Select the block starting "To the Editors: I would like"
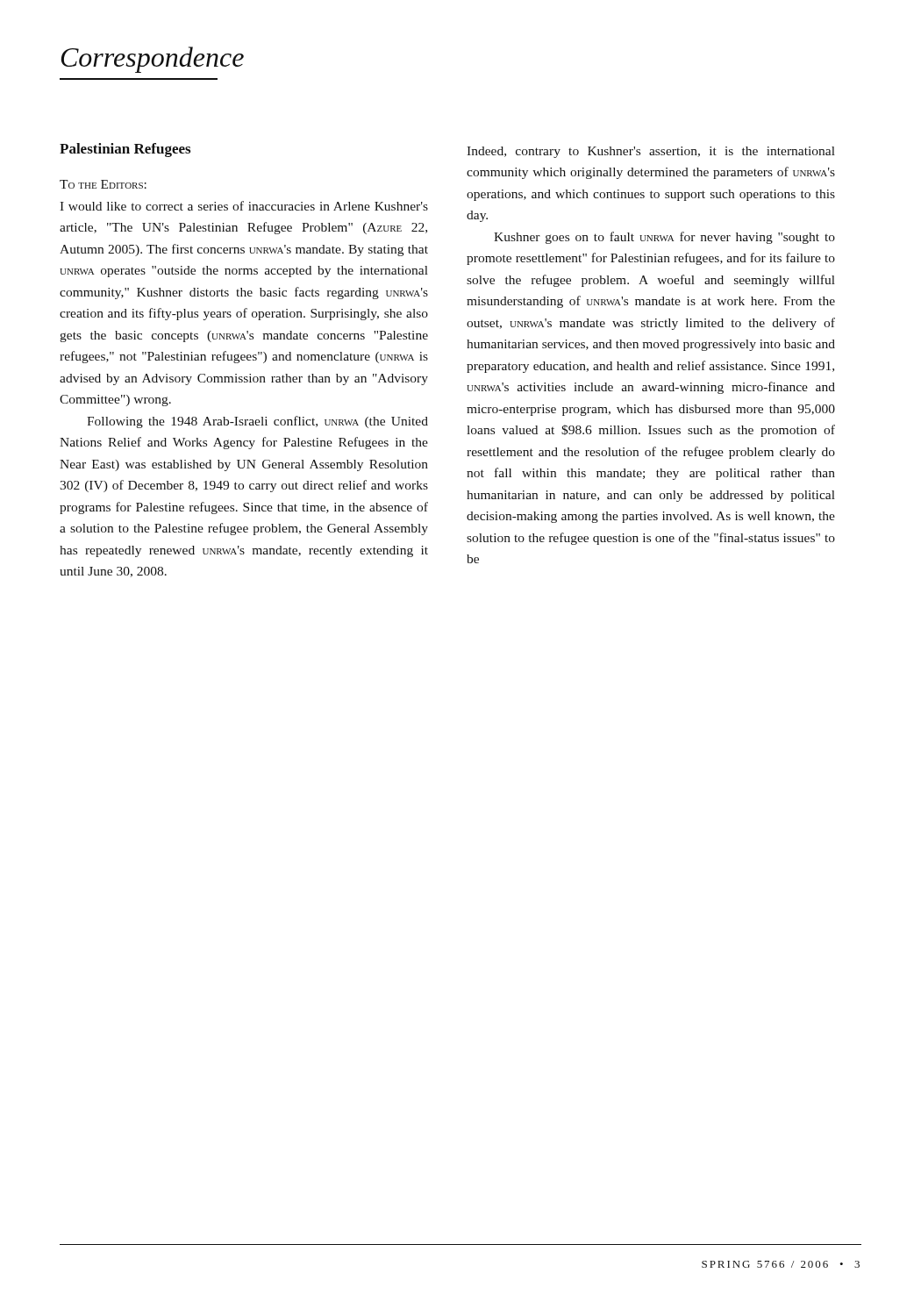The image size is (921, 1316). point(244,378)
